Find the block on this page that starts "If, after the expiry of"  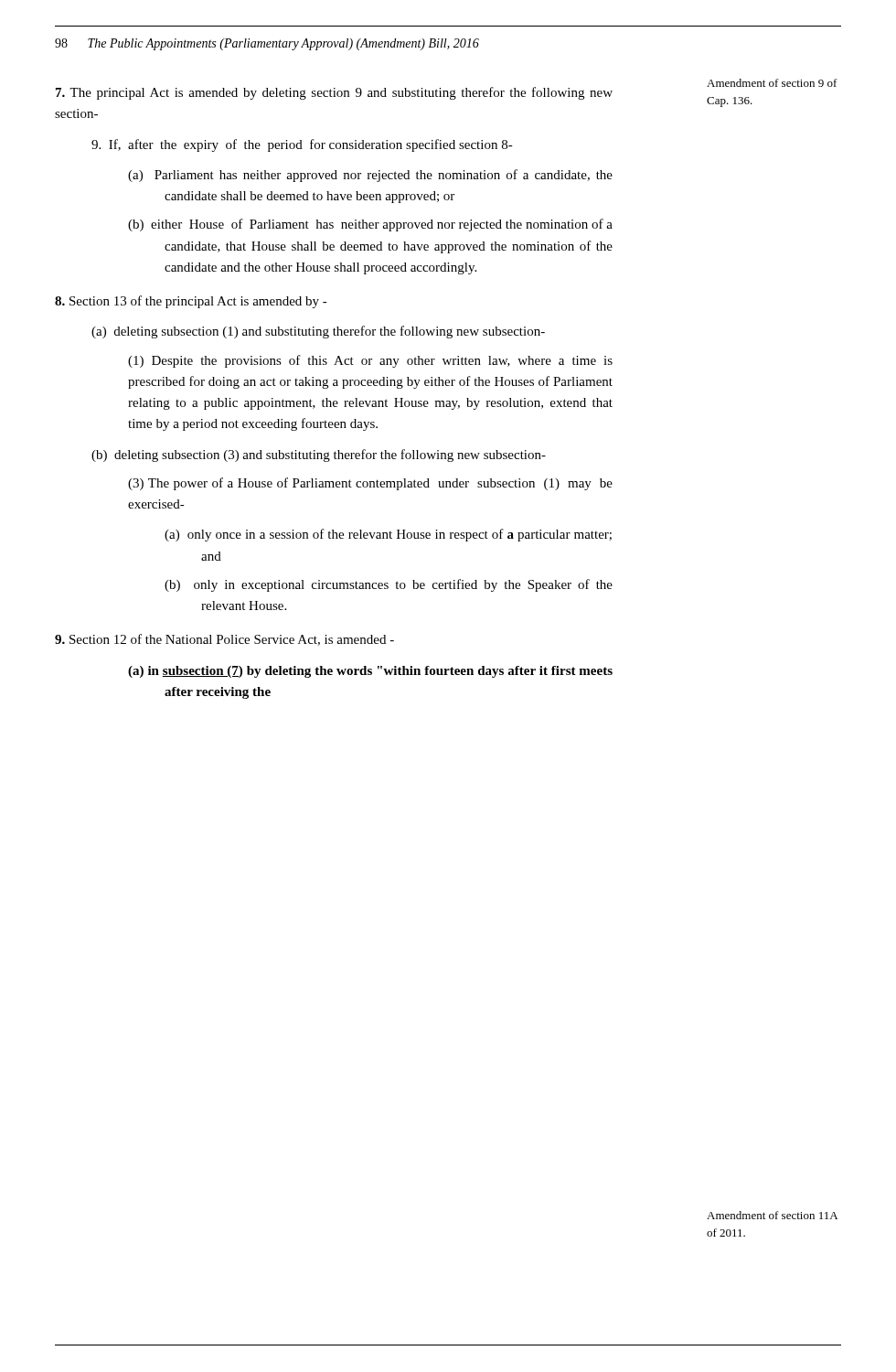coord(302,144)
